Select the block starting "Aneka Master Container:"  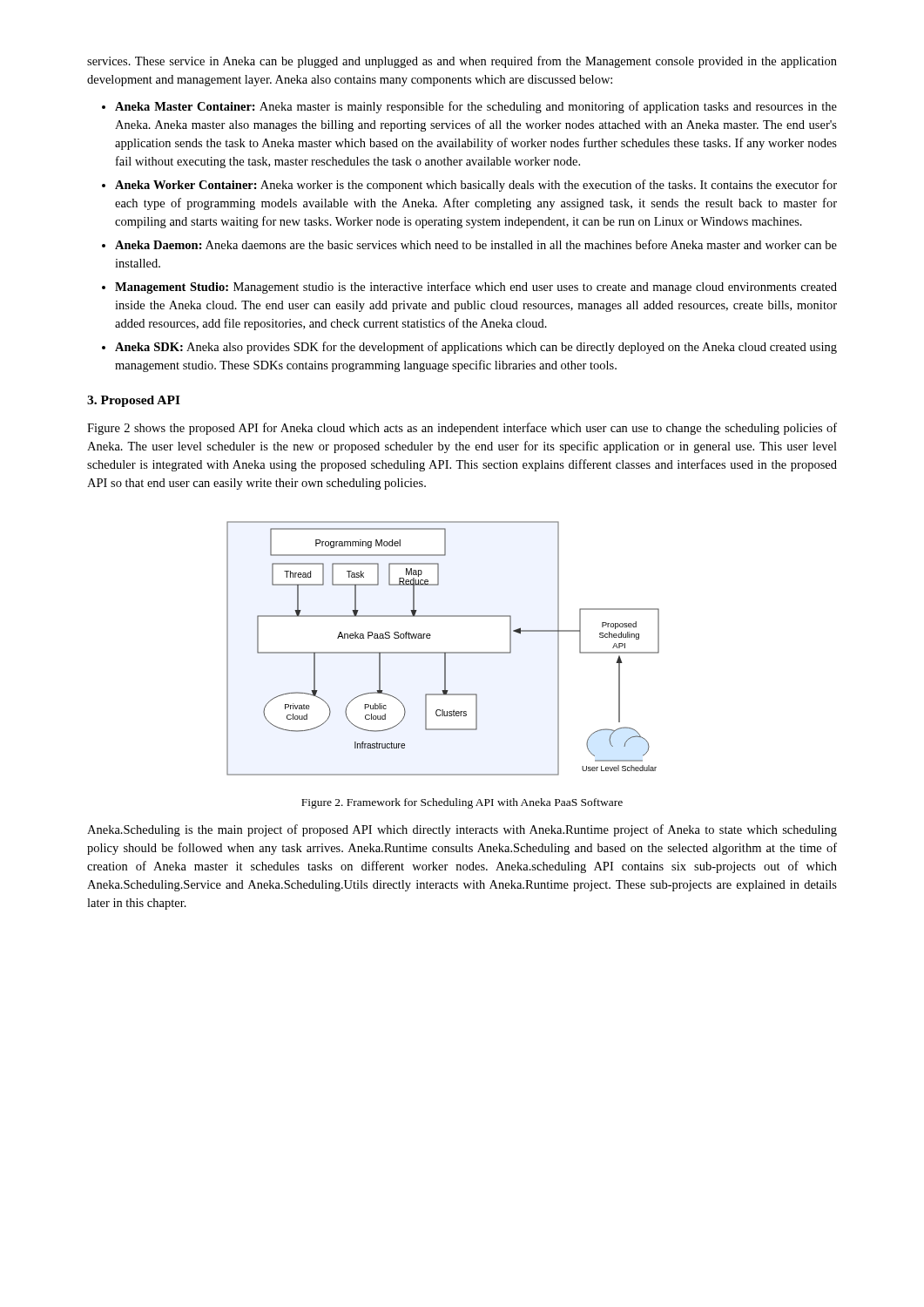pos(476,134)
